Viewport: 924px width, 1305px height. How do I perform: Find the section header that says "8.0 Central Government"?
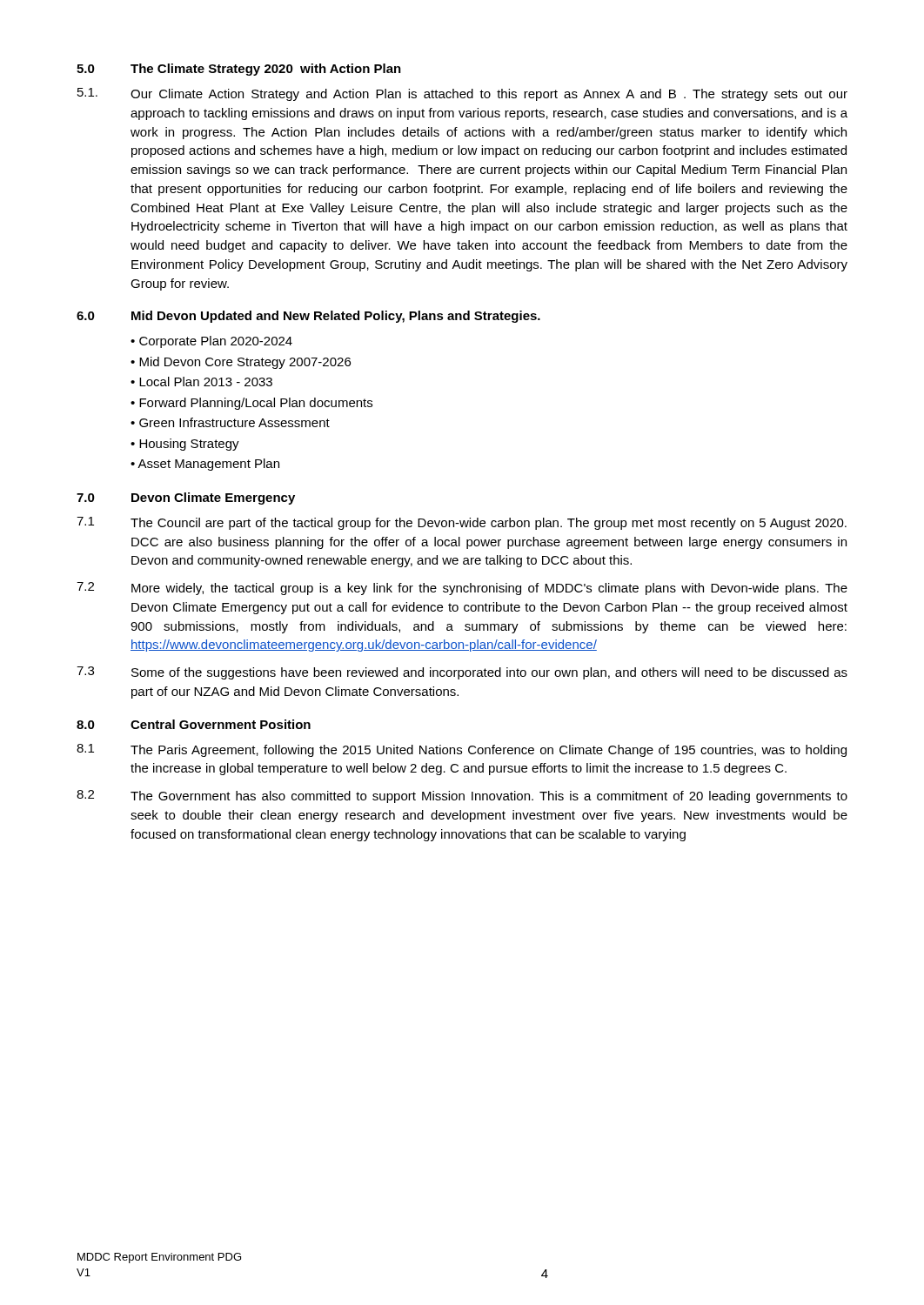coord(194,724)
